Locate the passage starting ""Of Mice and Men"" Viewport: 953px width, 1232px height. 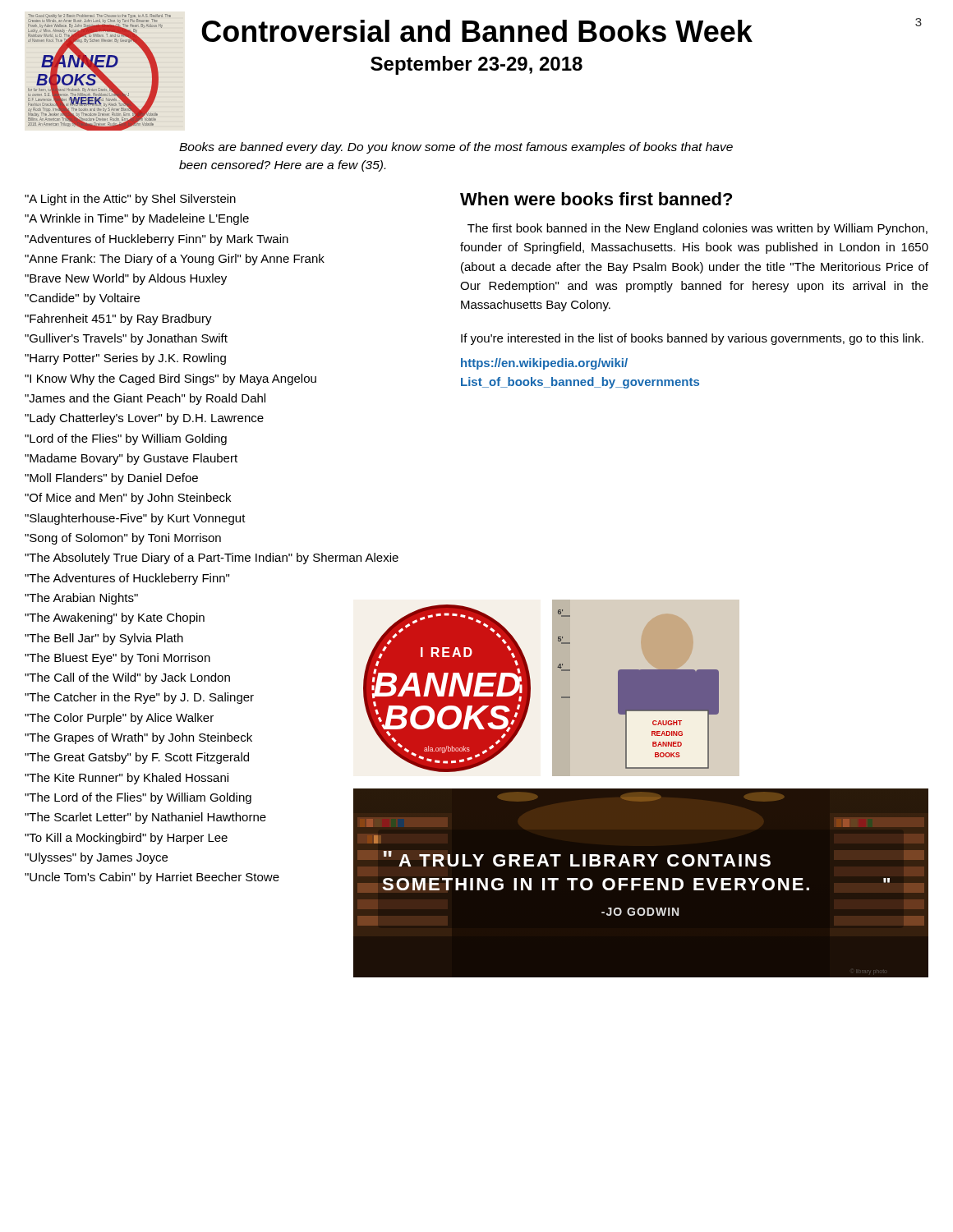tap(128, 498)
